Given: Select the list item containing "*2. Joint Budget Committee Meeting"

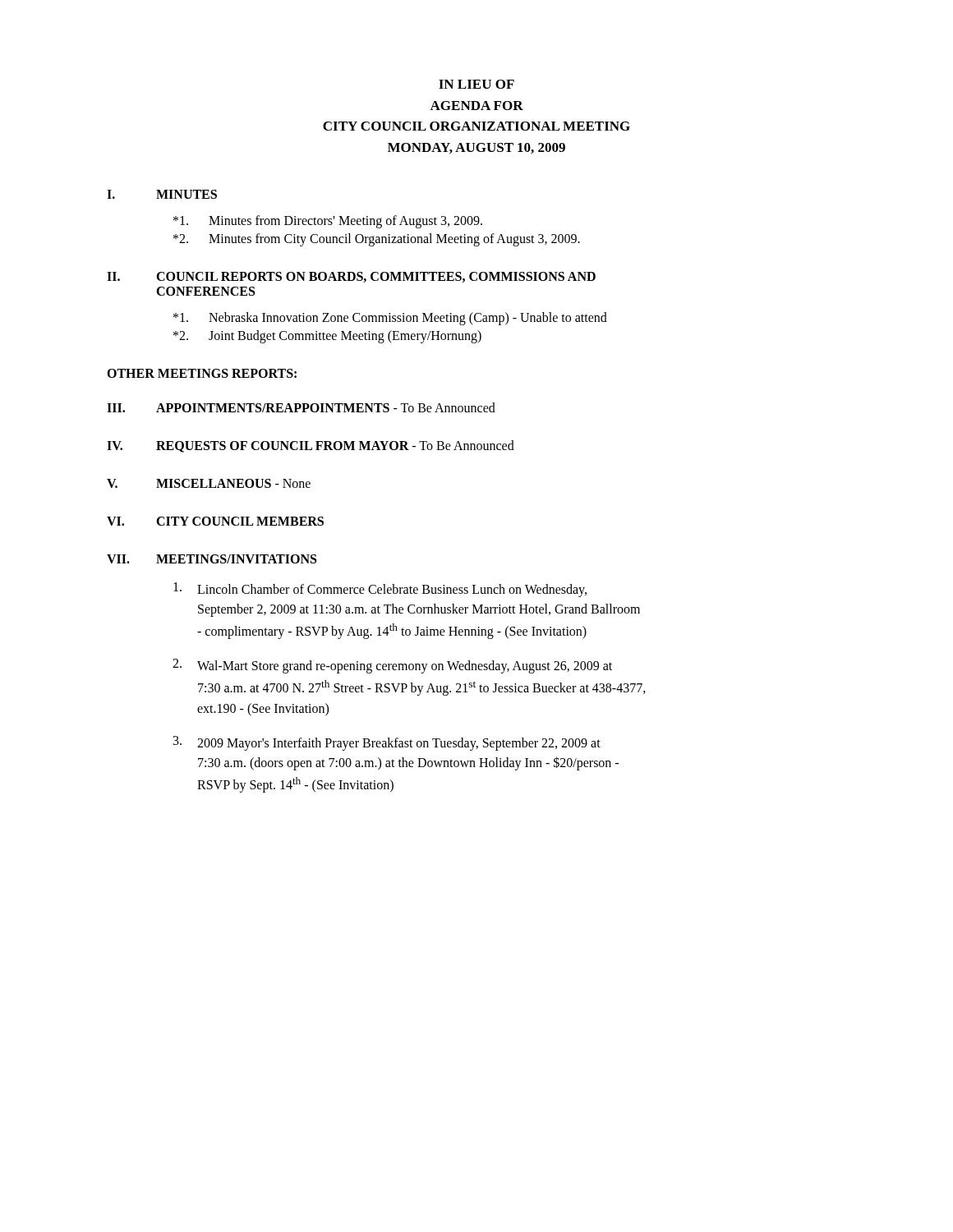Looking at the screenshot, I should [x=327, y=336].
